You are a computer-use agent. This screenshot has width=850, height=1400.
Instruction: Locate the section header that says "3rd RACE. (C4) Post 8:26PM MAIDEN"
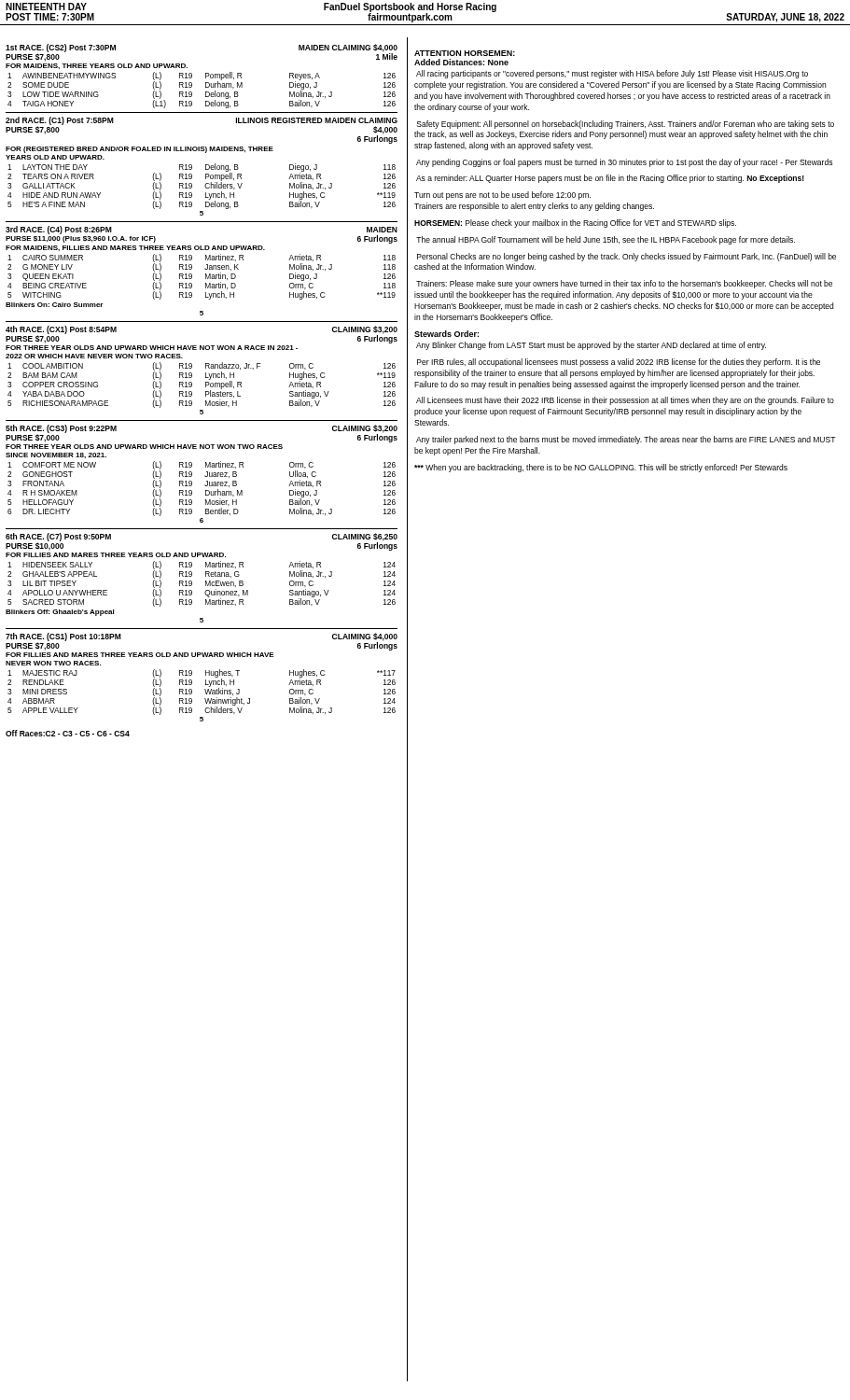[202, 238]
